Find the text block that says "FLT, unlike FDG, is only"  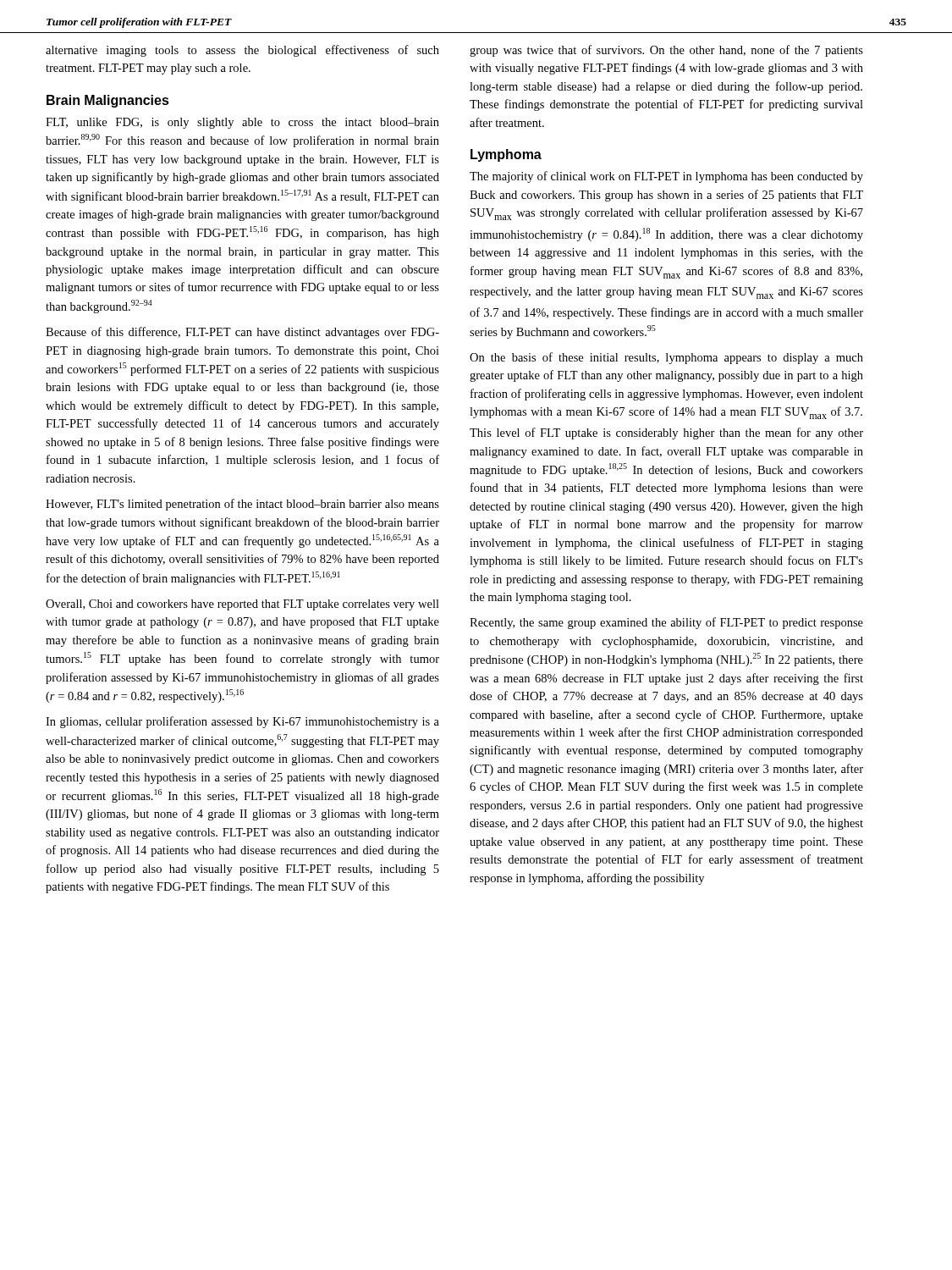pos(242,505)
